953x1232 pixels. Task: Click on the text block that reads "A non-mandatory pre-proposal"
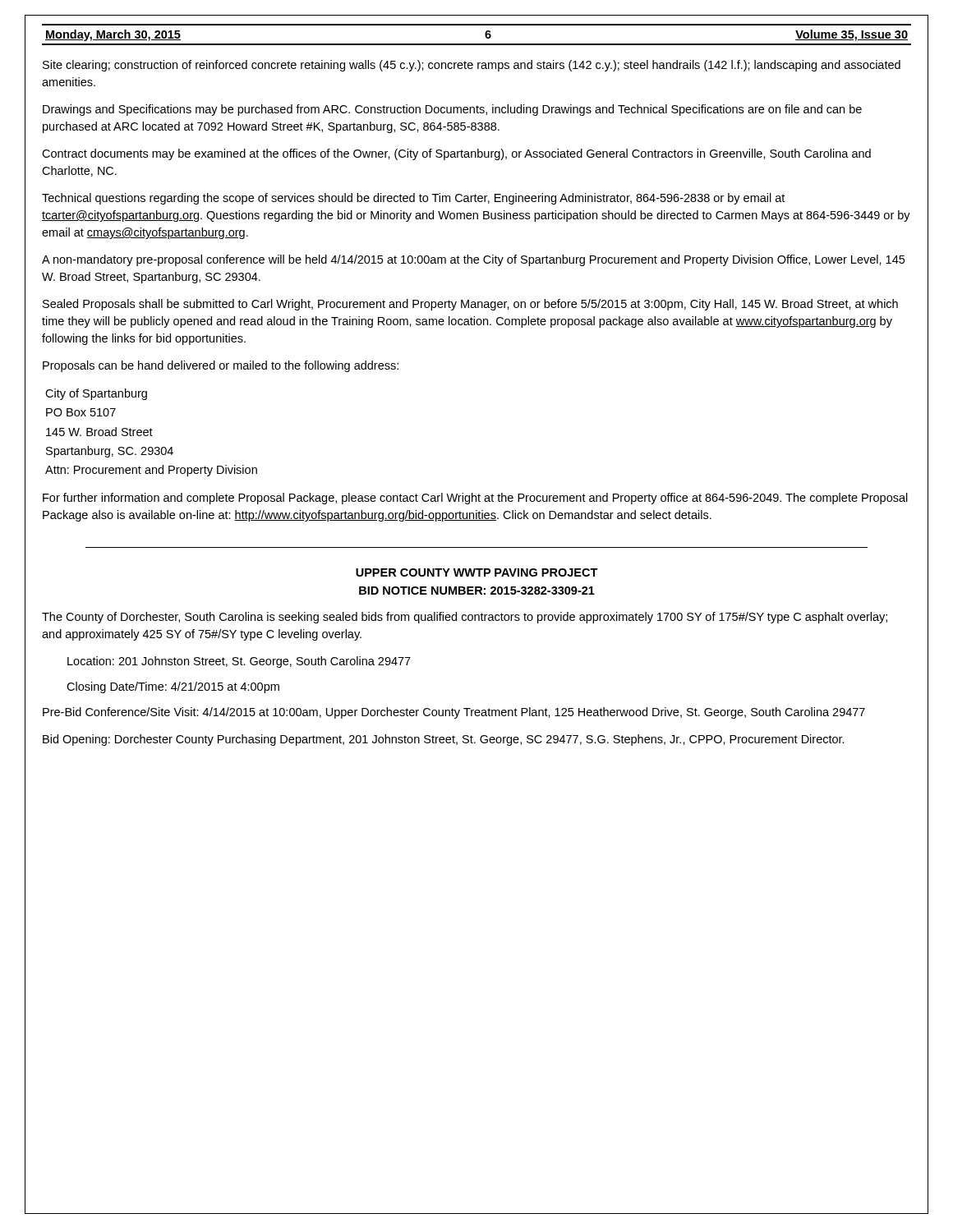click(474, 268)
